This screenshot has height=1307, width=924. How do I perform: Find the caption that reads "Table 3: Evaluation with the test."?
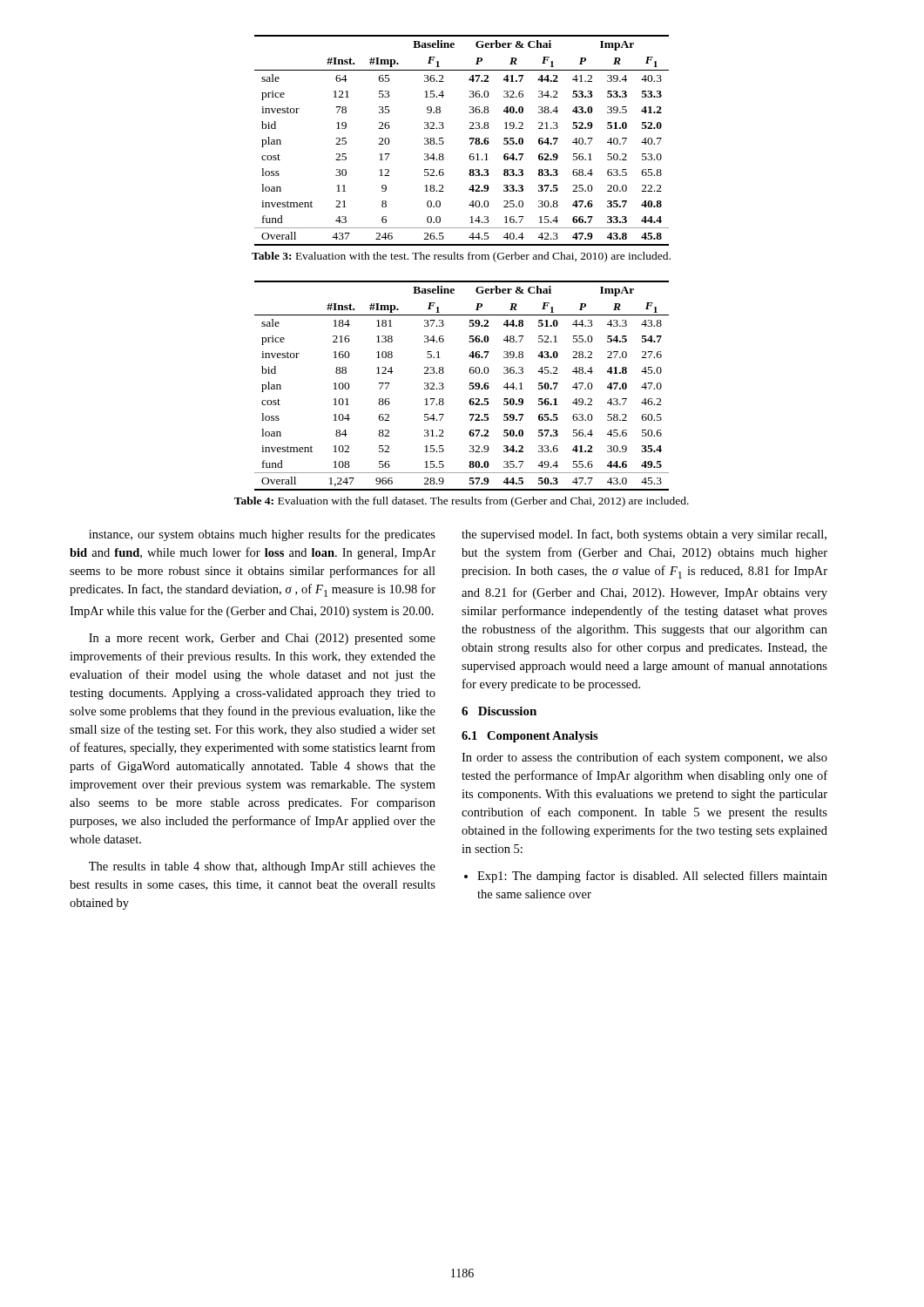pos(462,256)
